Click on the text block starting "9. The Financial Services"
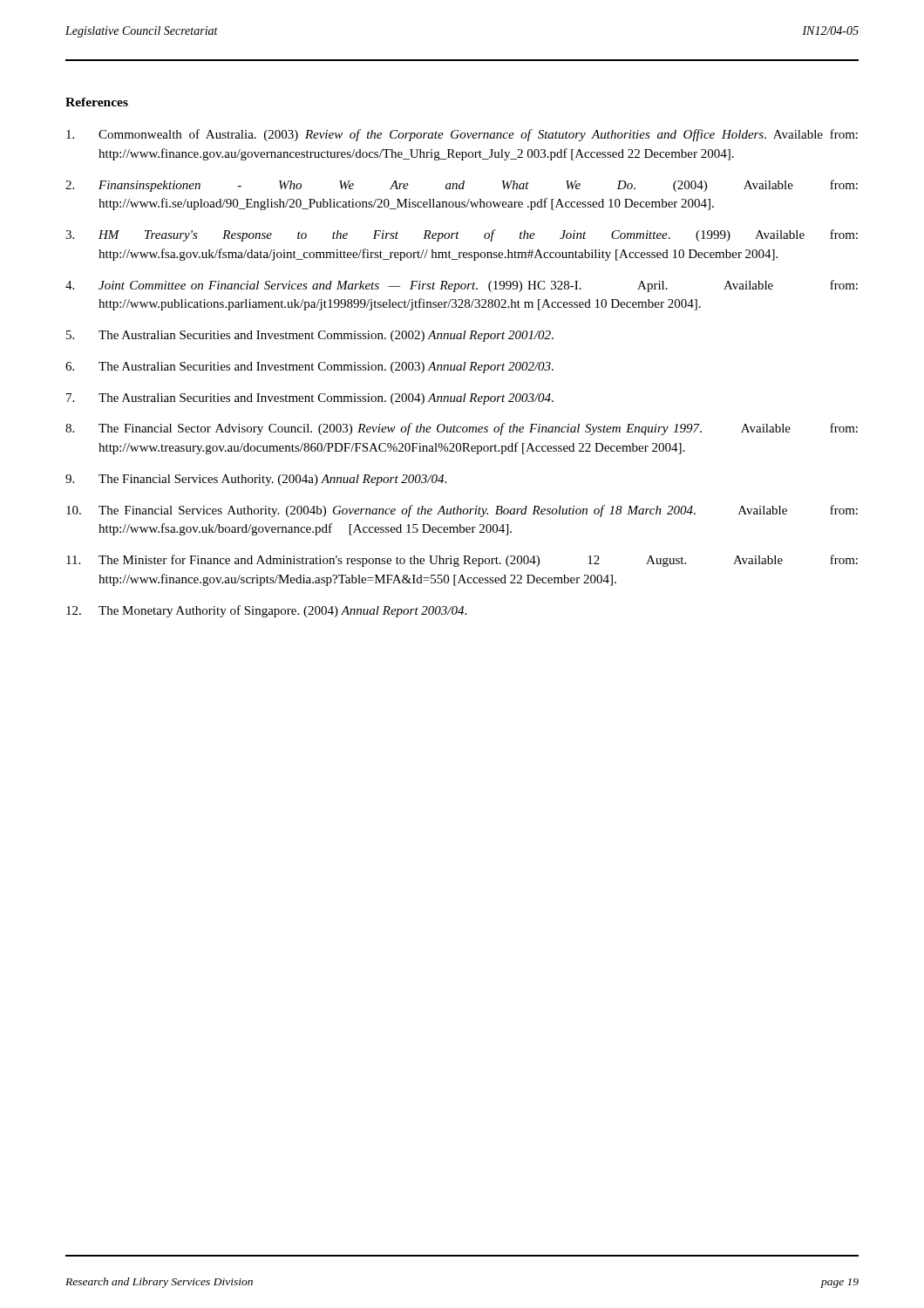Image resolution: width=924 pixels, height=1308 pixels. (x=256, y=480)
